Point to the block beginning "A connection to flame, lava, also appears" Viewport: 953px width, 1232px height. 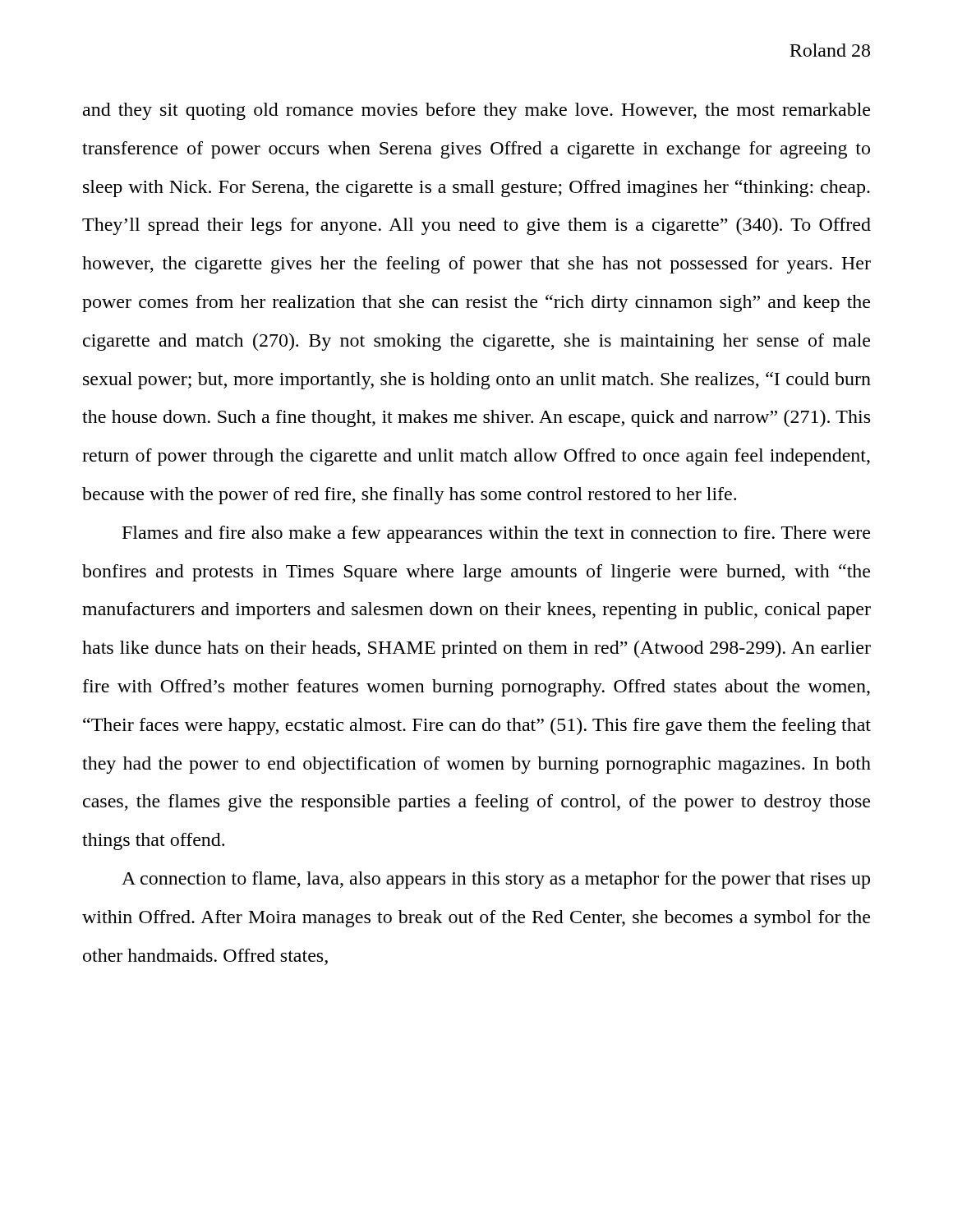click(476, 916)
